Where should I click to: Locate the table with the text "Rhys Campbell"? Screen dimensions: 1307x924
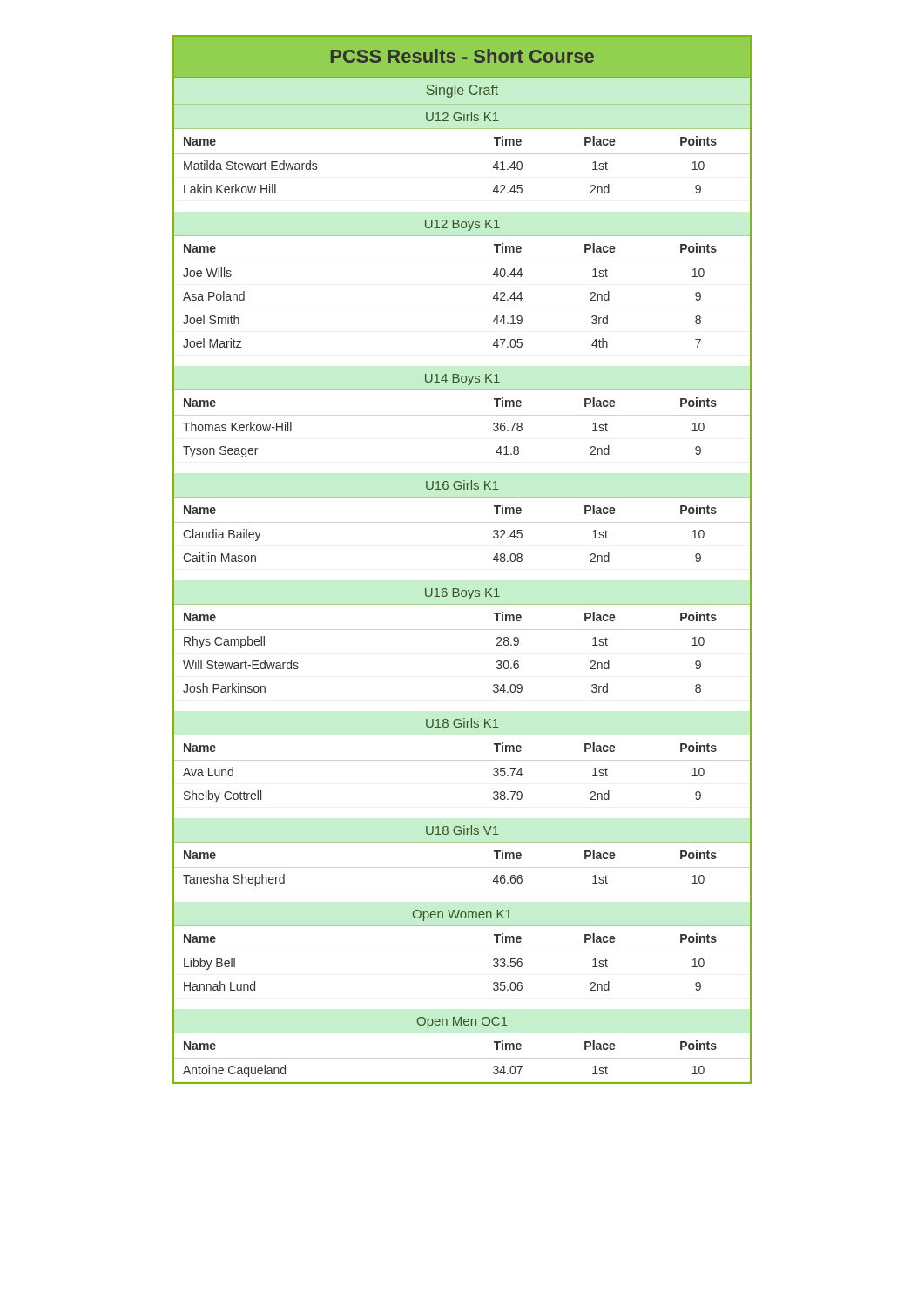click(x=462, y=559)
